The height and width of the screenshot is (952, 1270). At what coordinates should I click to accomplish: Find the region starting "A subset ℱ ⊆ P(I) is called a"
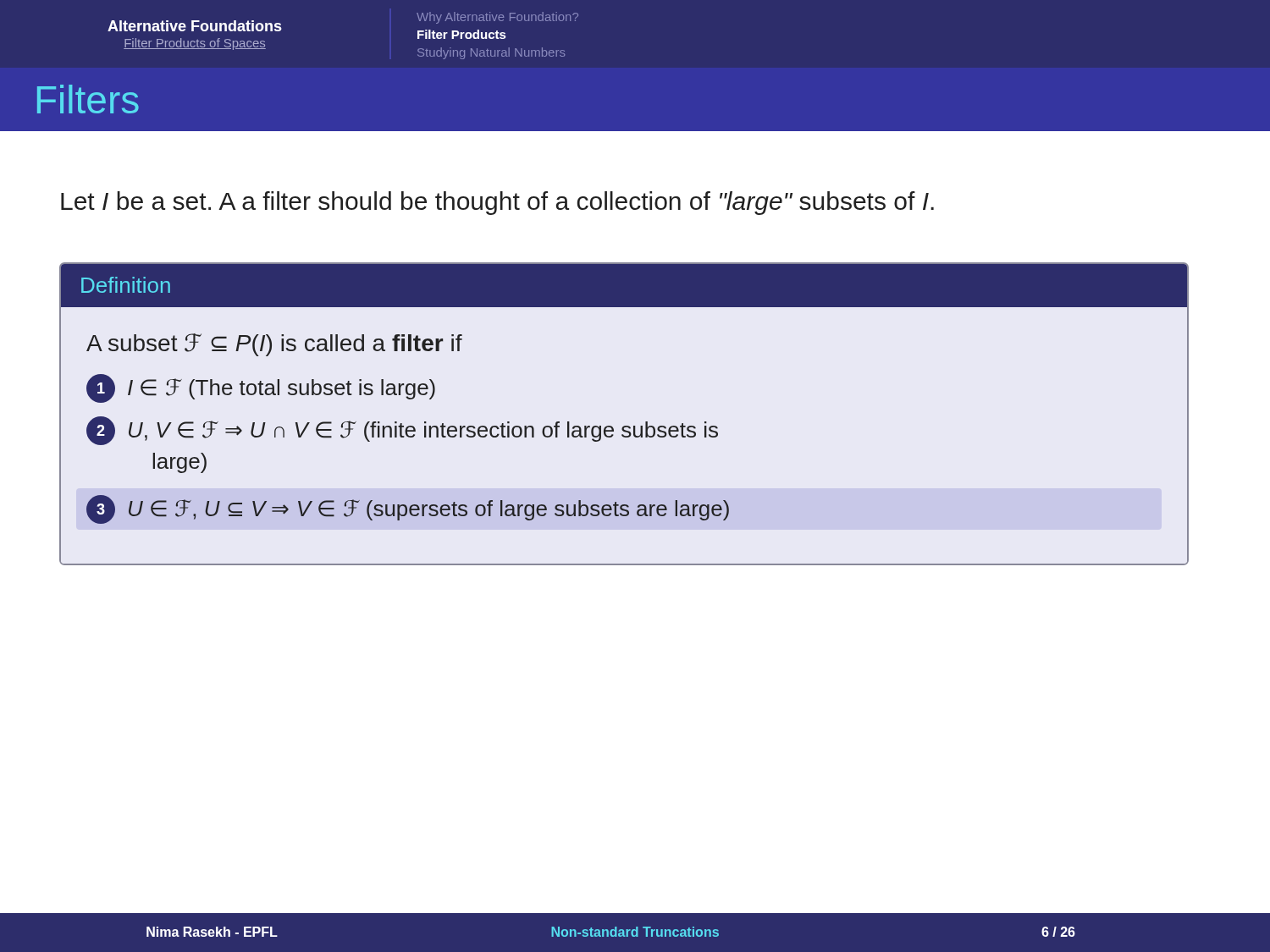pos(274,343)
